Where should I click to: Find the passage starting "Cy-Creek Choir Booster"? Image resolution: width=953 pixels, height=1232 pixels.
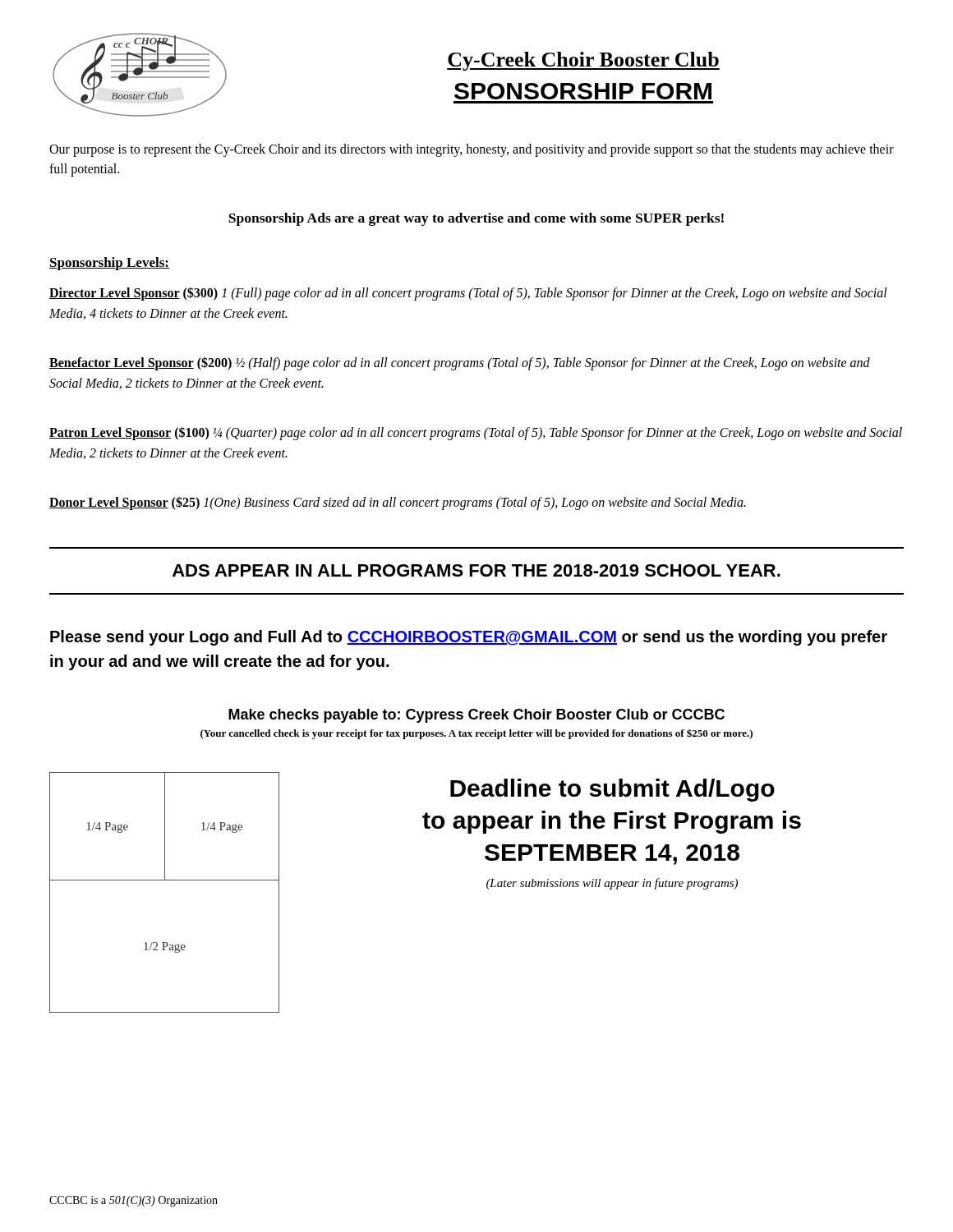click(583, 76)
